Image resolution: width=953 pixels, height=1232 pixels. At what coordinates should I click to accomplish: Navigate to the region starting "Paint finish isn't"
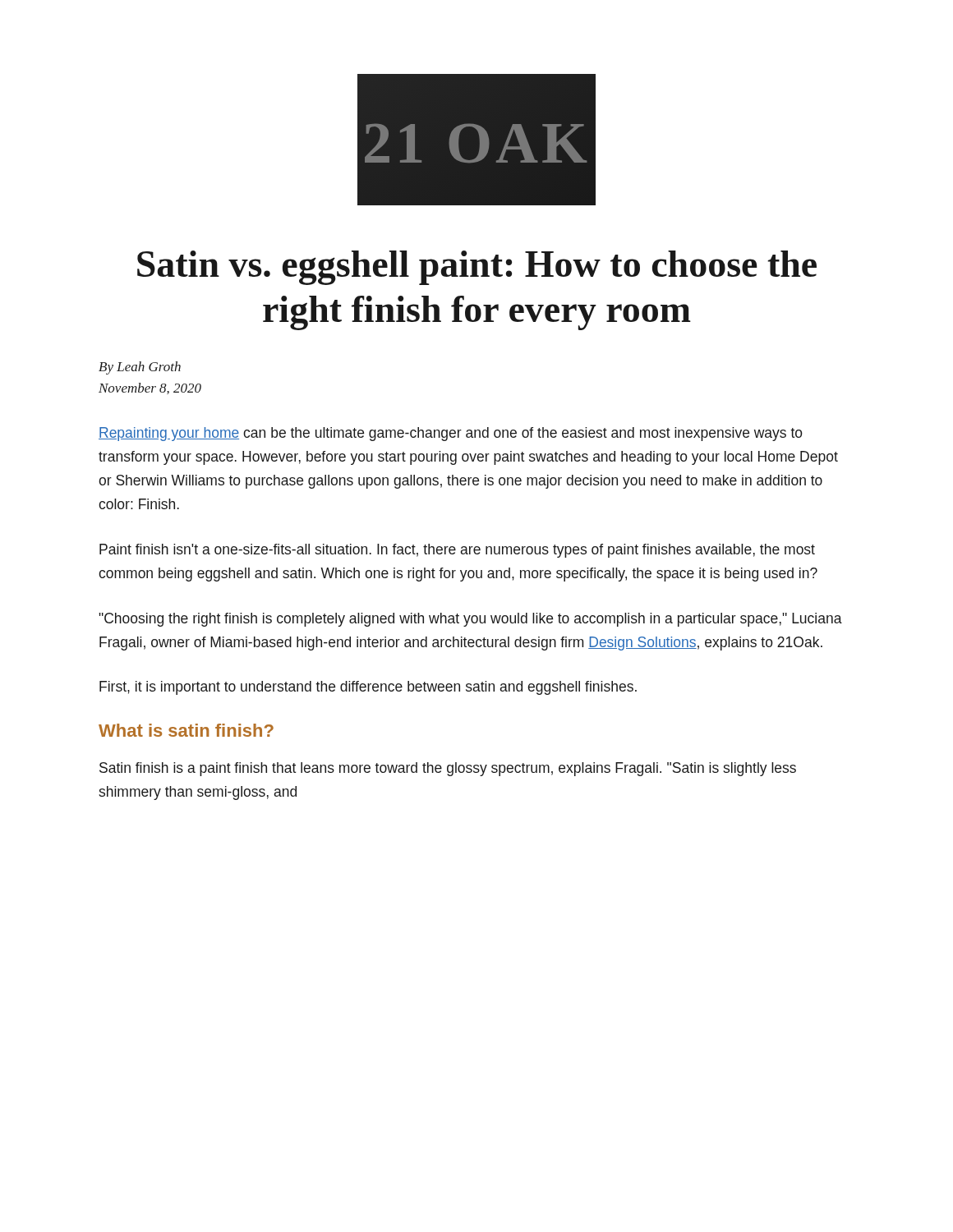tap(458, 561)
